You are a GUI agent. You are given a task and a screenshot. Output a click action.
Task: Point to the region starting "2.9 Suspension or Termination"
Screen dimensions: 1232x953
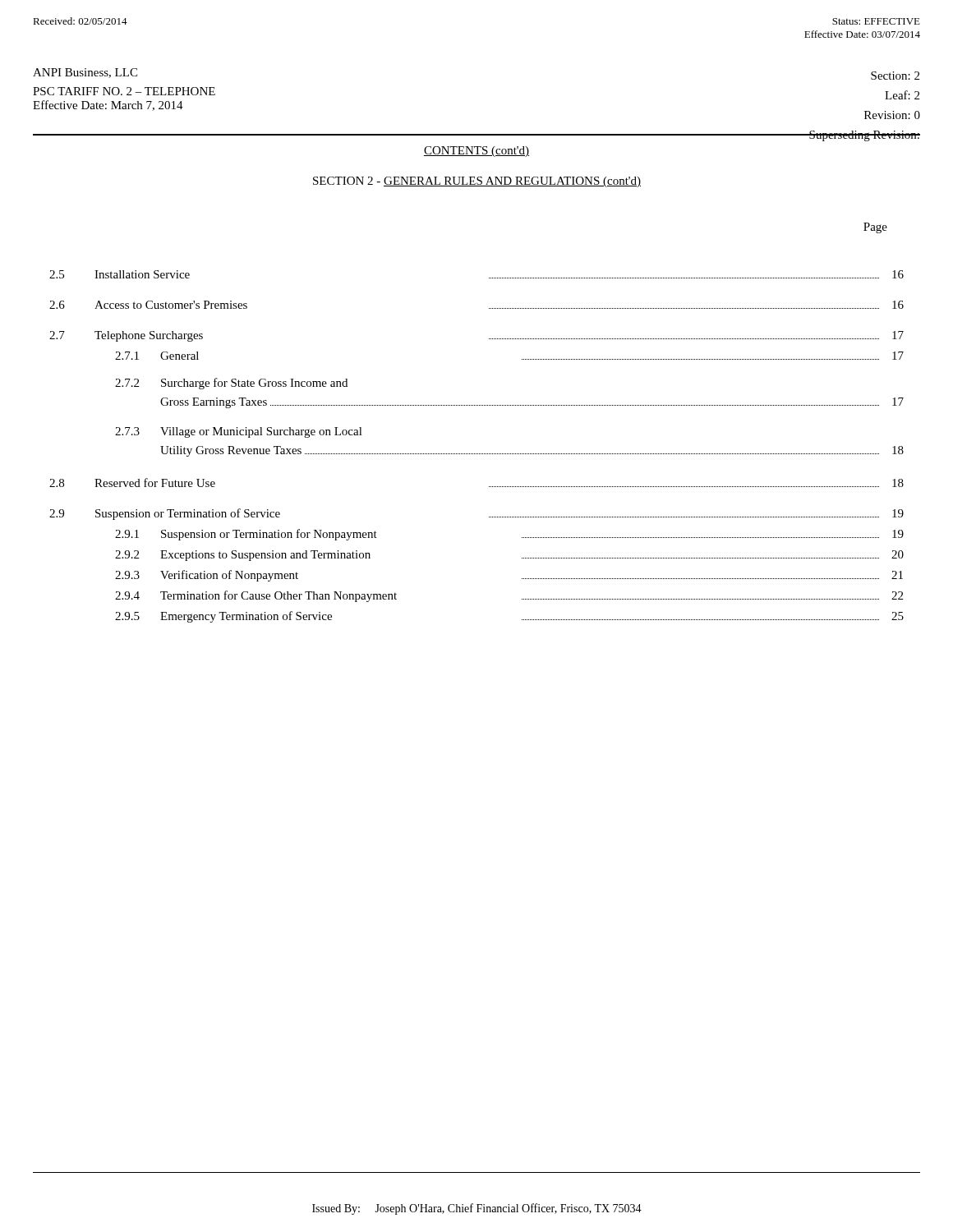coord(194,514)
